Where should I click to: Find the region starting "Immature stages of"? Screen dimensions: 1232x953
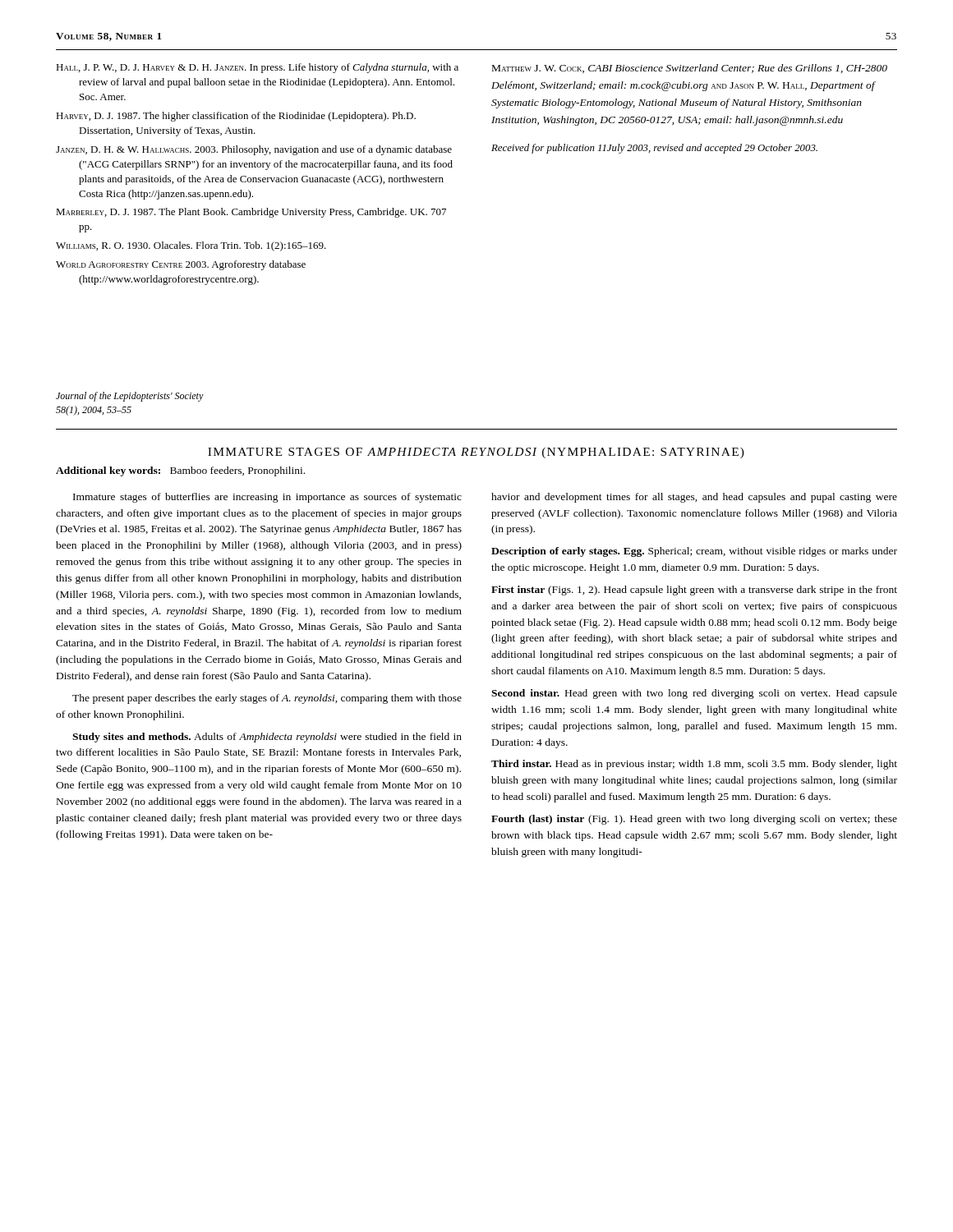click(x=259, y=586)
